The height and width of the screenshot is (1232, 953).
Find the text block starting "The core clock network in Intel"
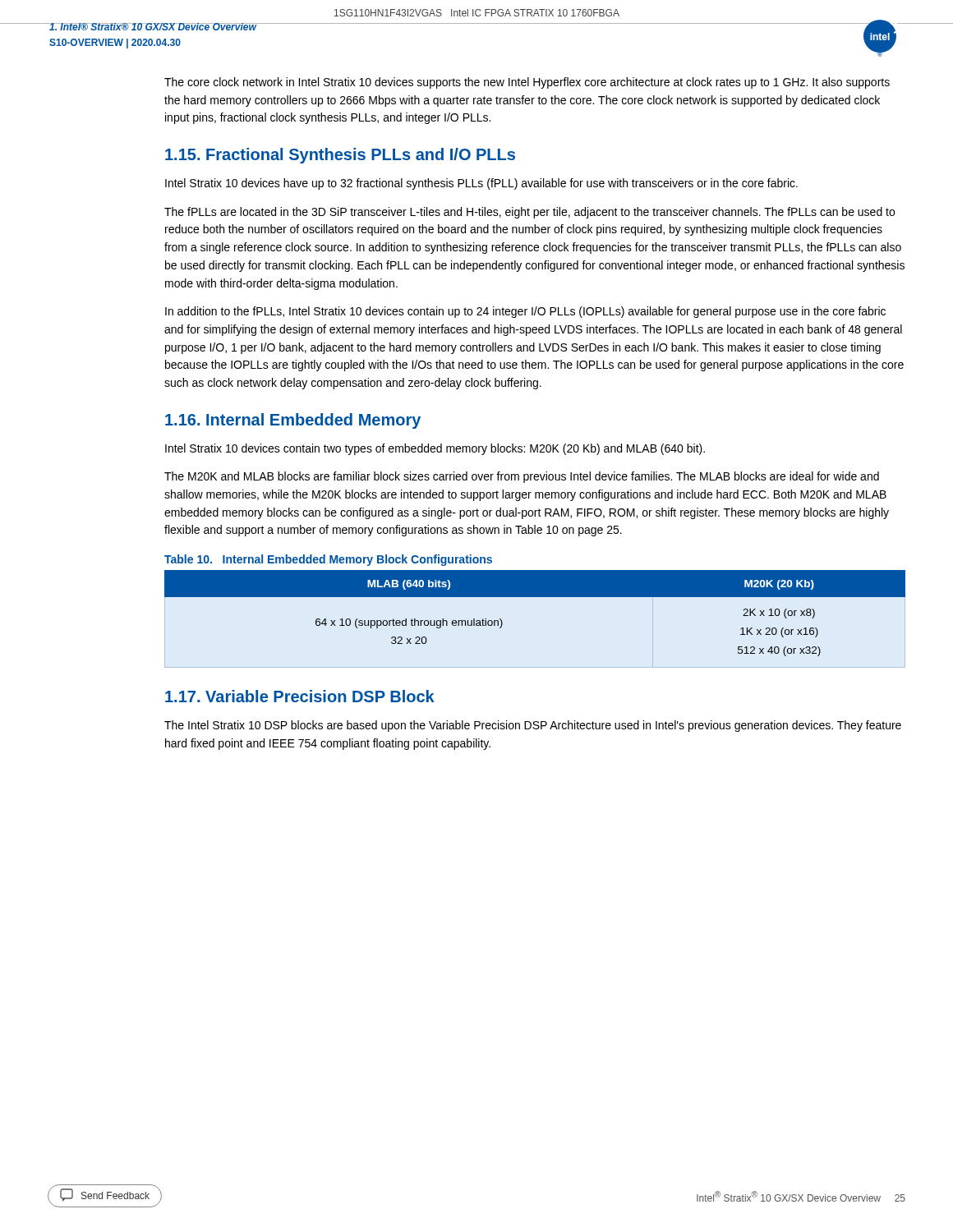click(x=527, y=100)
